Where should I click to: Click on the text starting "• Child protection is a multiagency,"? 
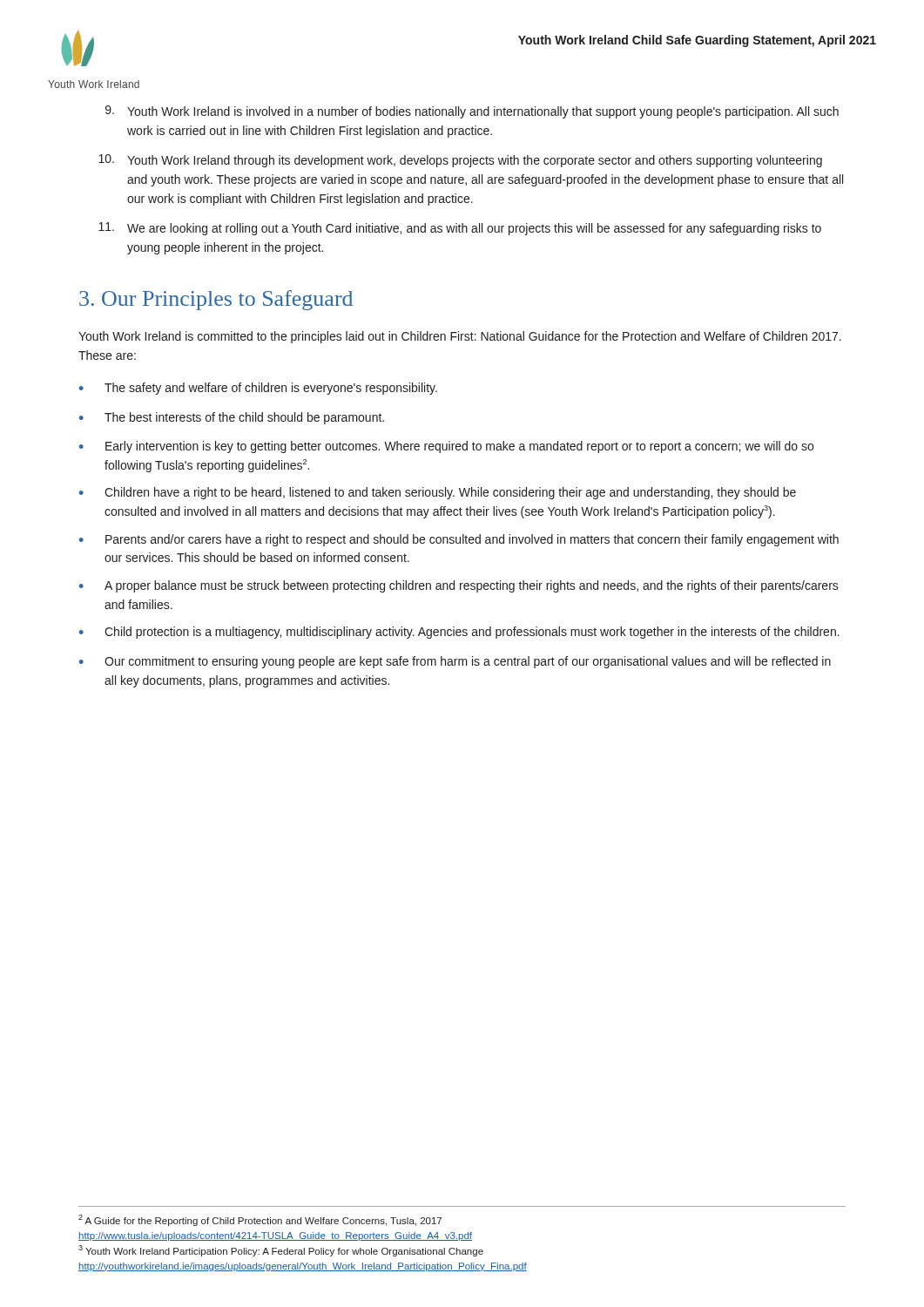tap(462, 634)
